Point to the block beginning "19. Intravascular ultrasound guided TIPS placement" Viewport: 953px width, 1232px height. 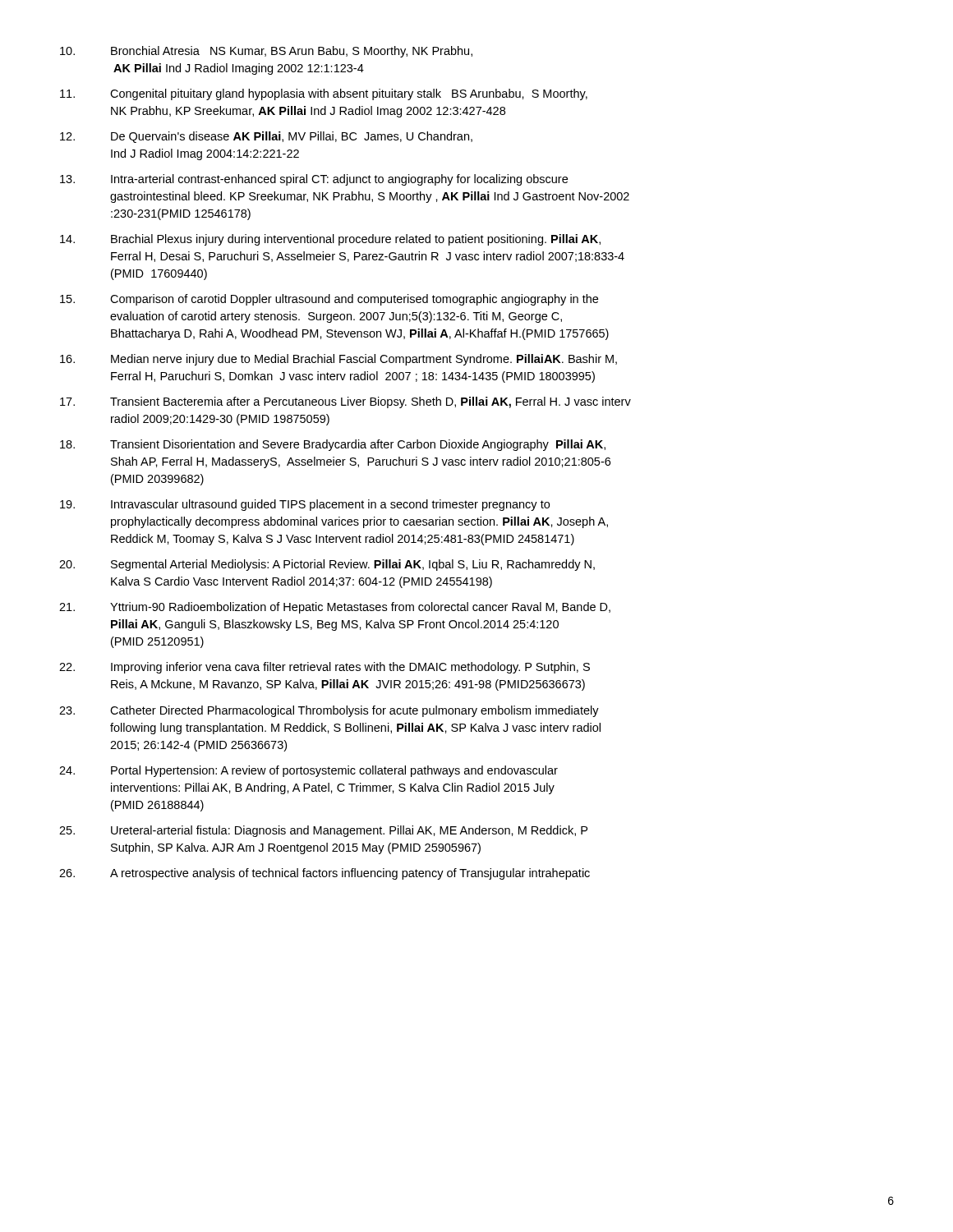(476, 522)
